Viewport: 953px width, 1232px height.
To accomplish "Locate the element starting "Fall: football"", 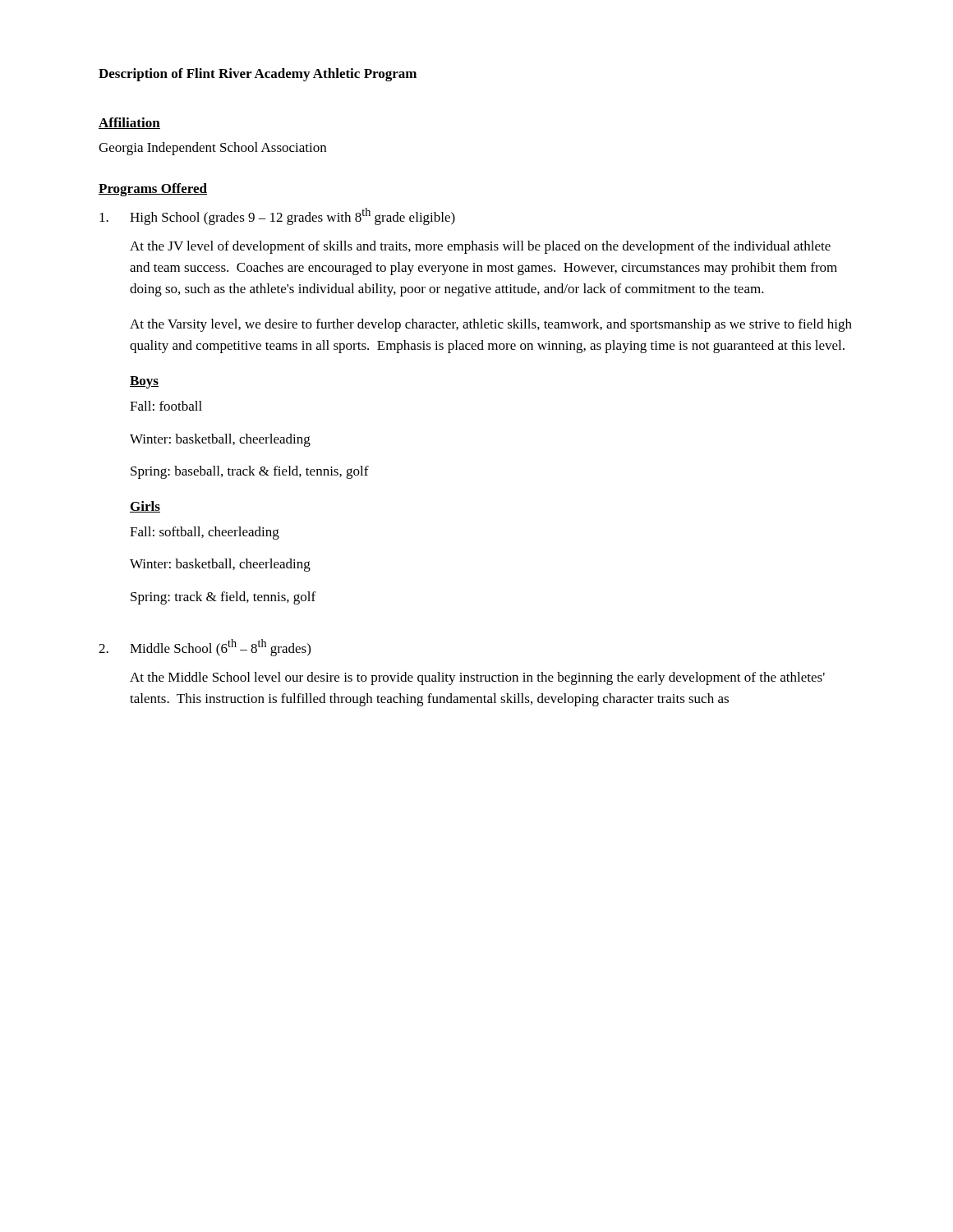I will pyautogui.click(x=166, y=406).
